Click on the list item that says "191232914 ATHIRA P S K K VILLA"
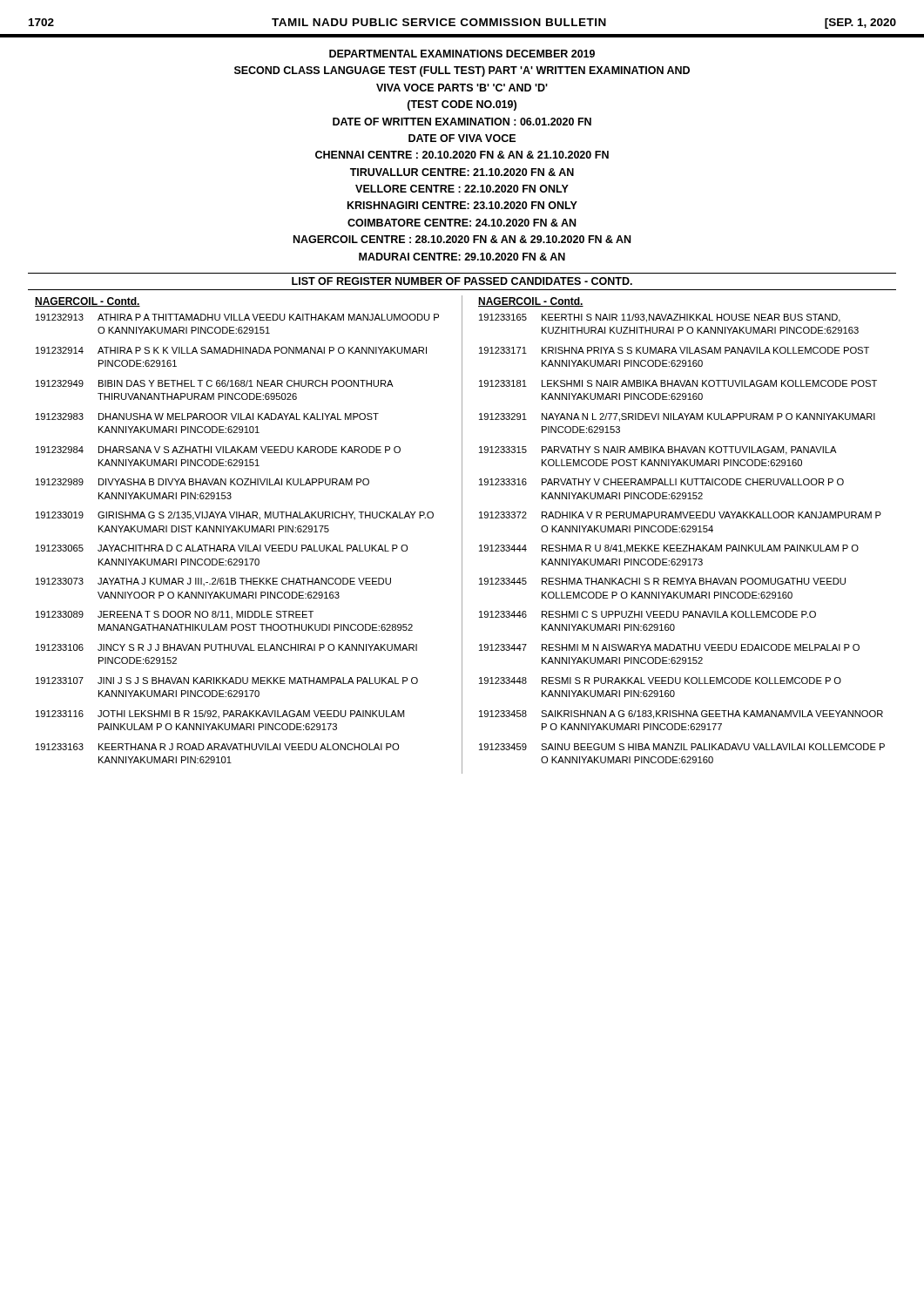924x1307 pixels. tap(240, 357)
